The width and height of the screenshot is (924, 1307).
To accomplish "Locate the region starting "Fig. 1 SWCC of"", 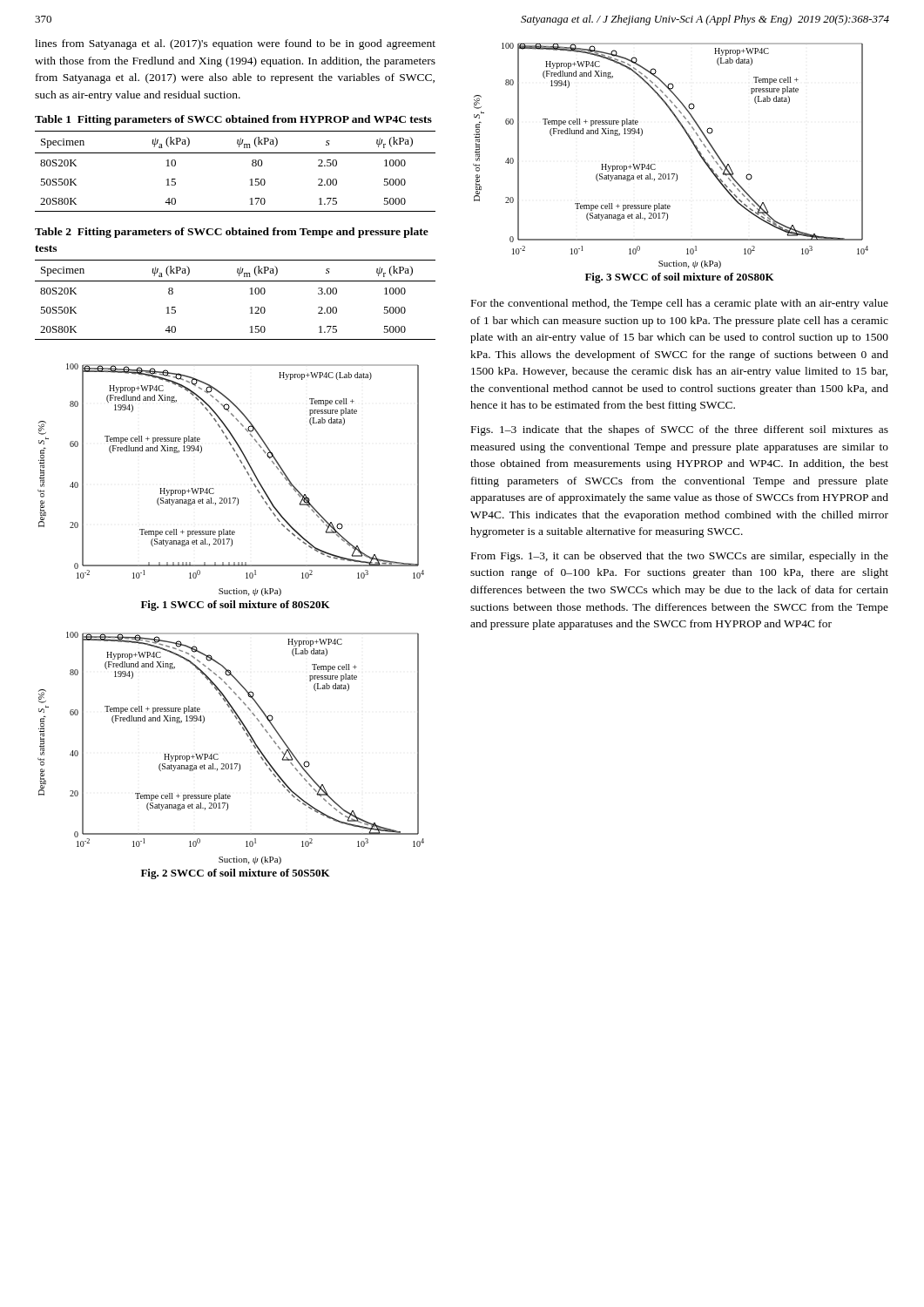I will 235,604.
